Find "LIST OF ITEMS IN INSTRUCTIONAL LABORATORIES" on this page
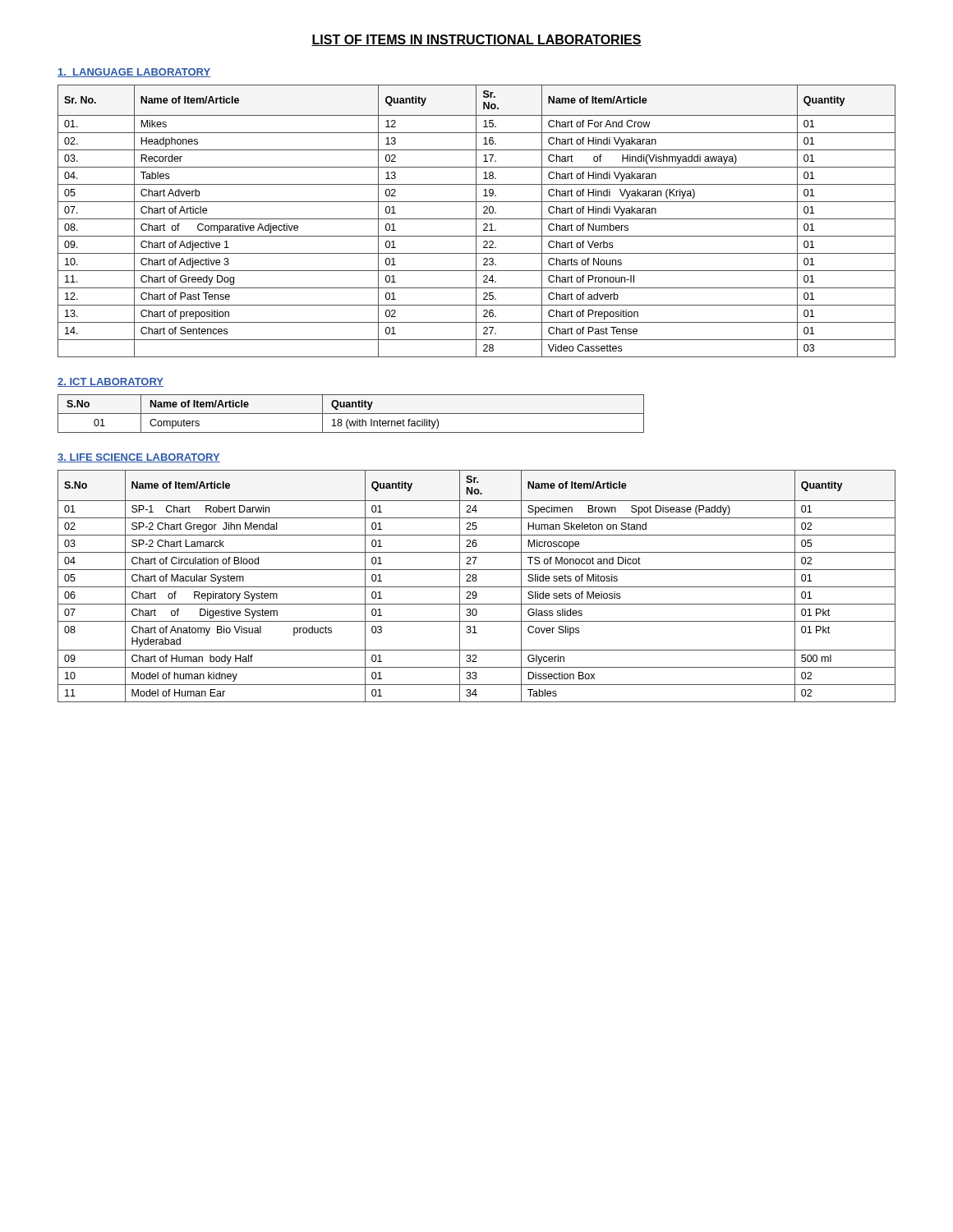The image size is (953, 1232). click(476, 40)
